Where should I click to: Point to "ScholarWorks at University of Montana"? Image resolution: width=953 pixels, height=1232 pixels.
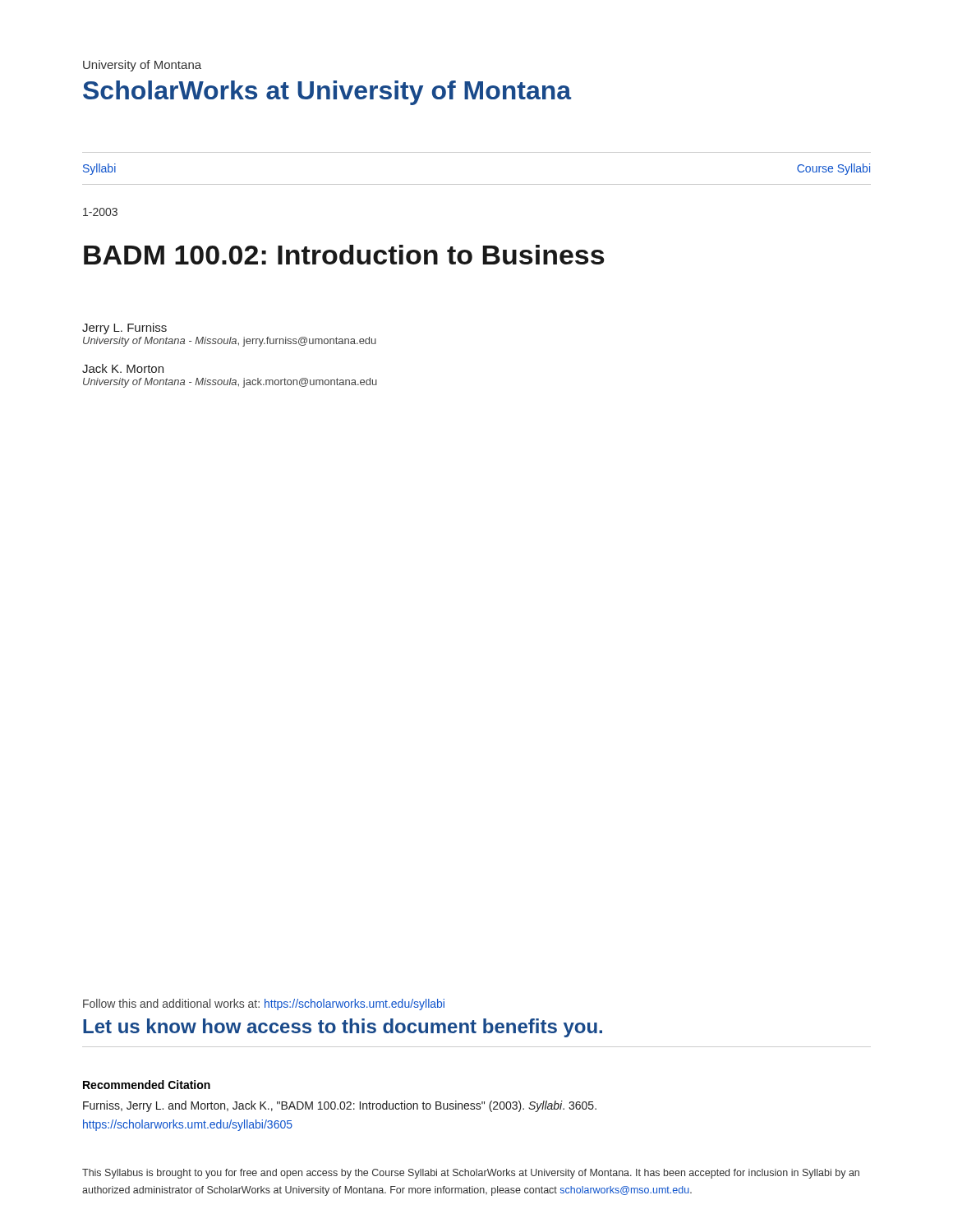click(327, 90)
